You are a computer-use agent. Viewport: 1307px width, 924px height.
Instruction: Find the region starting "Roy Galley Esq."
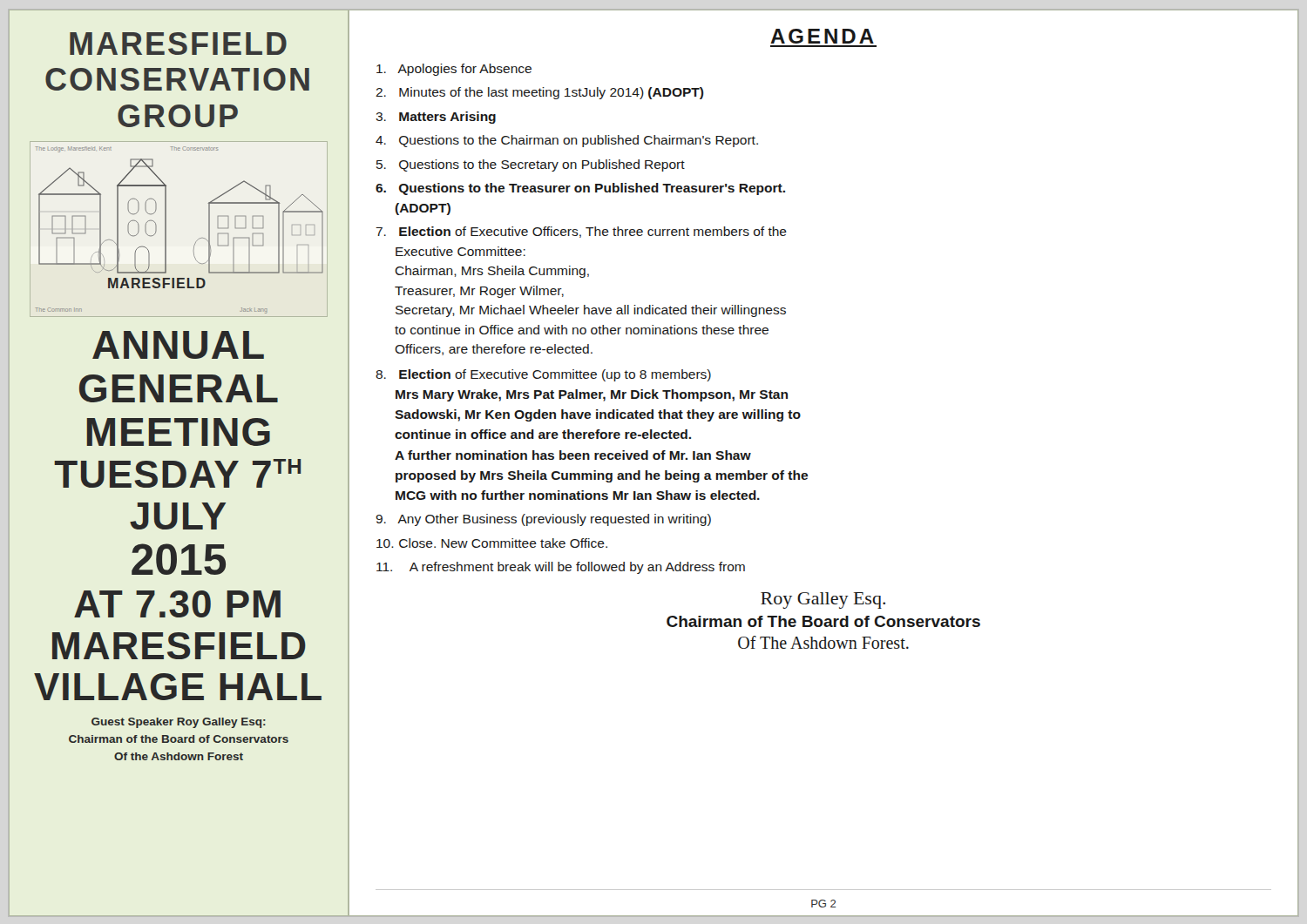tap(823, 598)
